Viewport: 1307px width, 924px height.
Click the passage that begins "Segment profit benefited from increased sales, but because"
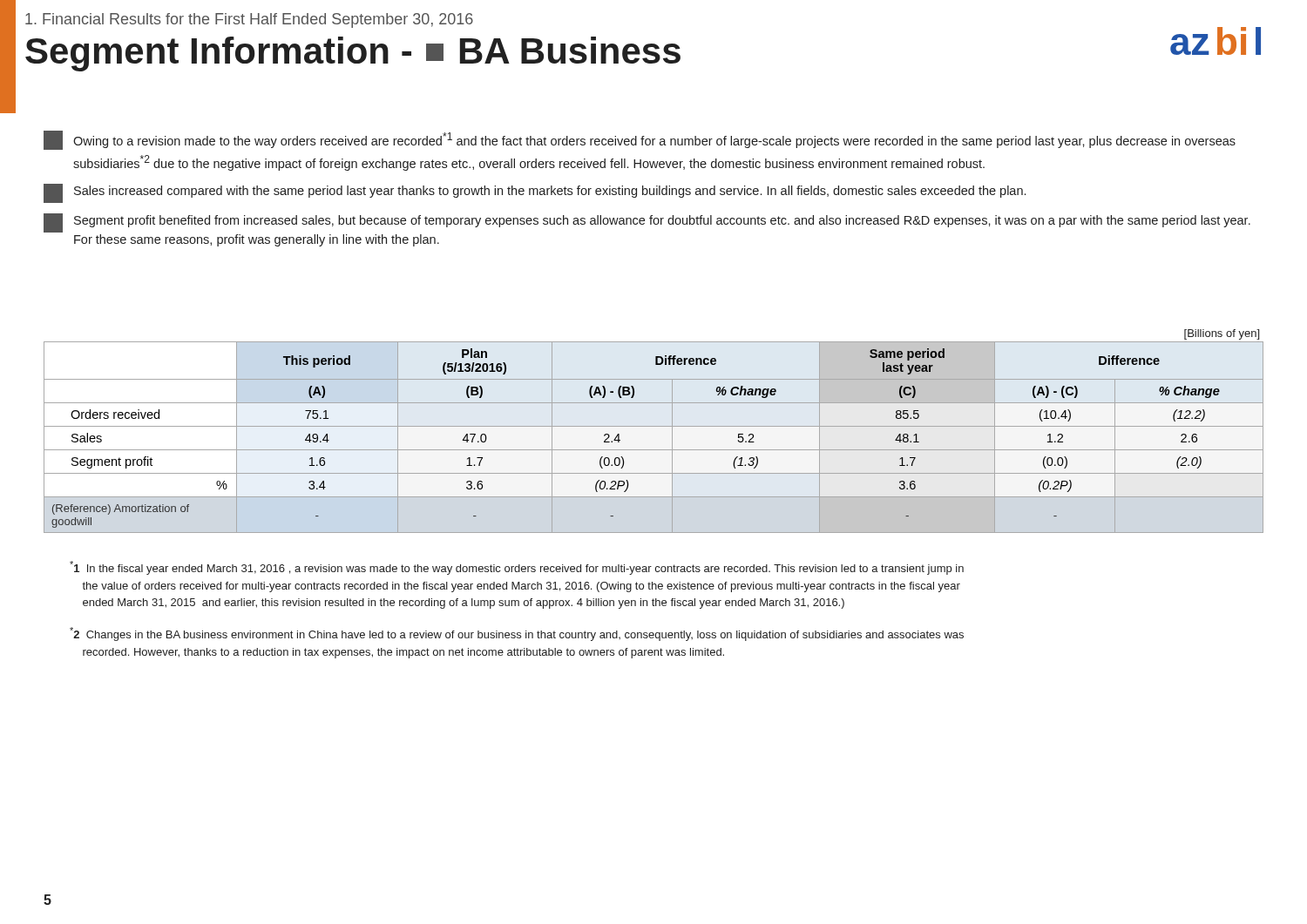pyautogui.click(x=654, y=231)
